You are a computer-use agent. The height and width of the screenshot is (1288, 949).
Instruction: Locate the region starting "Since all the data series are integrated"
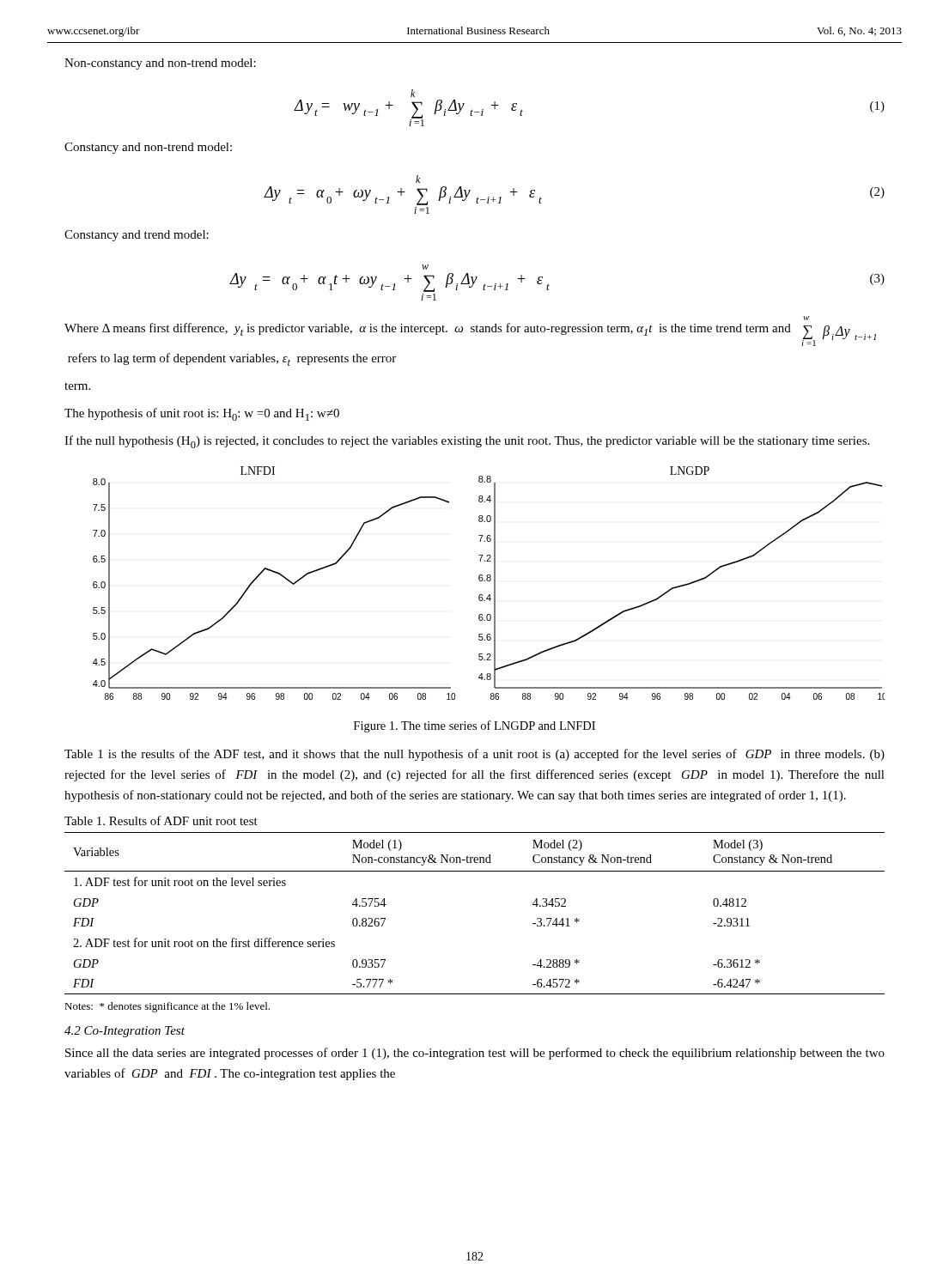474,1063
